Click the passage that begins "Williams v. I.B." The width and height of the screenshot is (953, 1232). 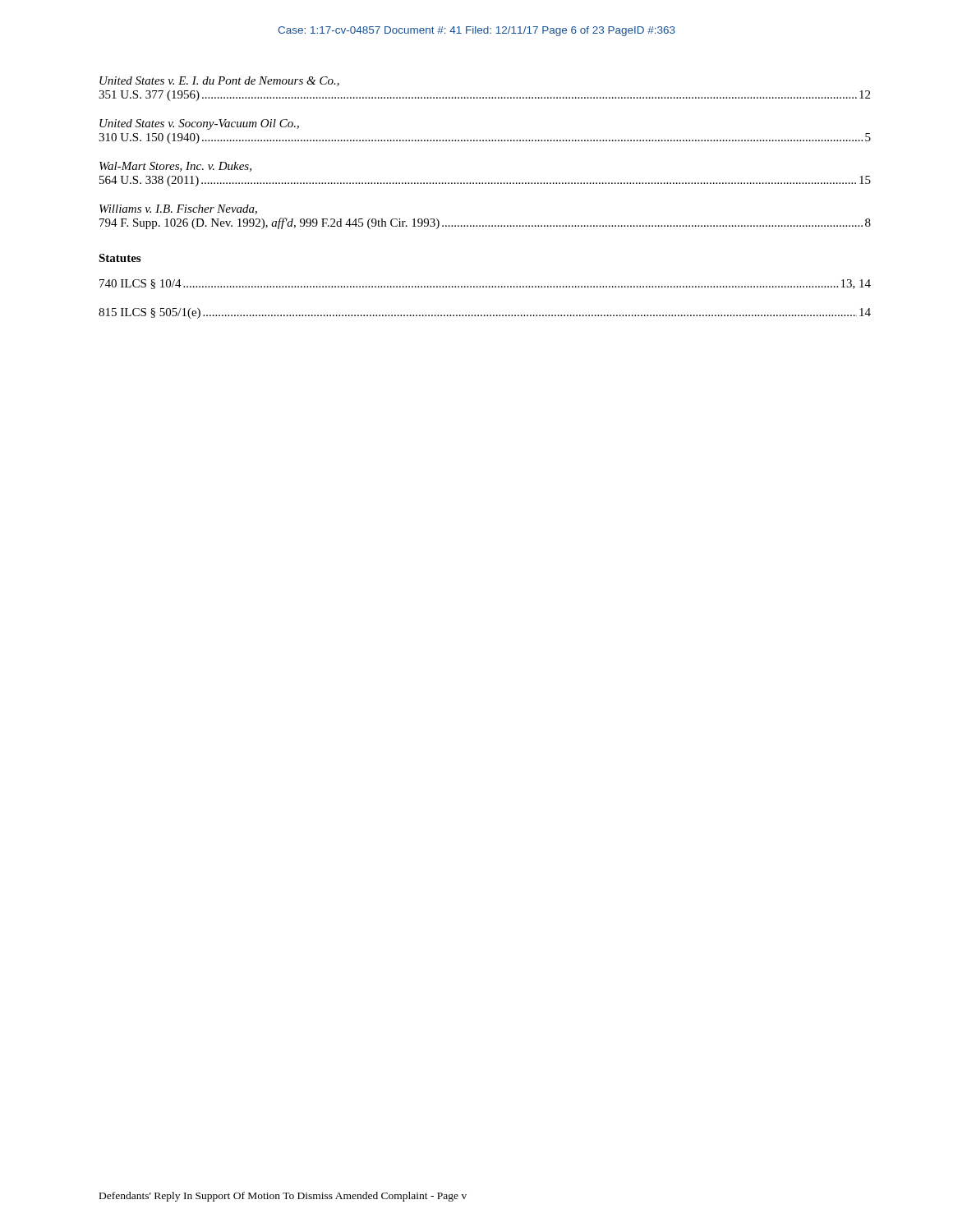tap(485, 216)
